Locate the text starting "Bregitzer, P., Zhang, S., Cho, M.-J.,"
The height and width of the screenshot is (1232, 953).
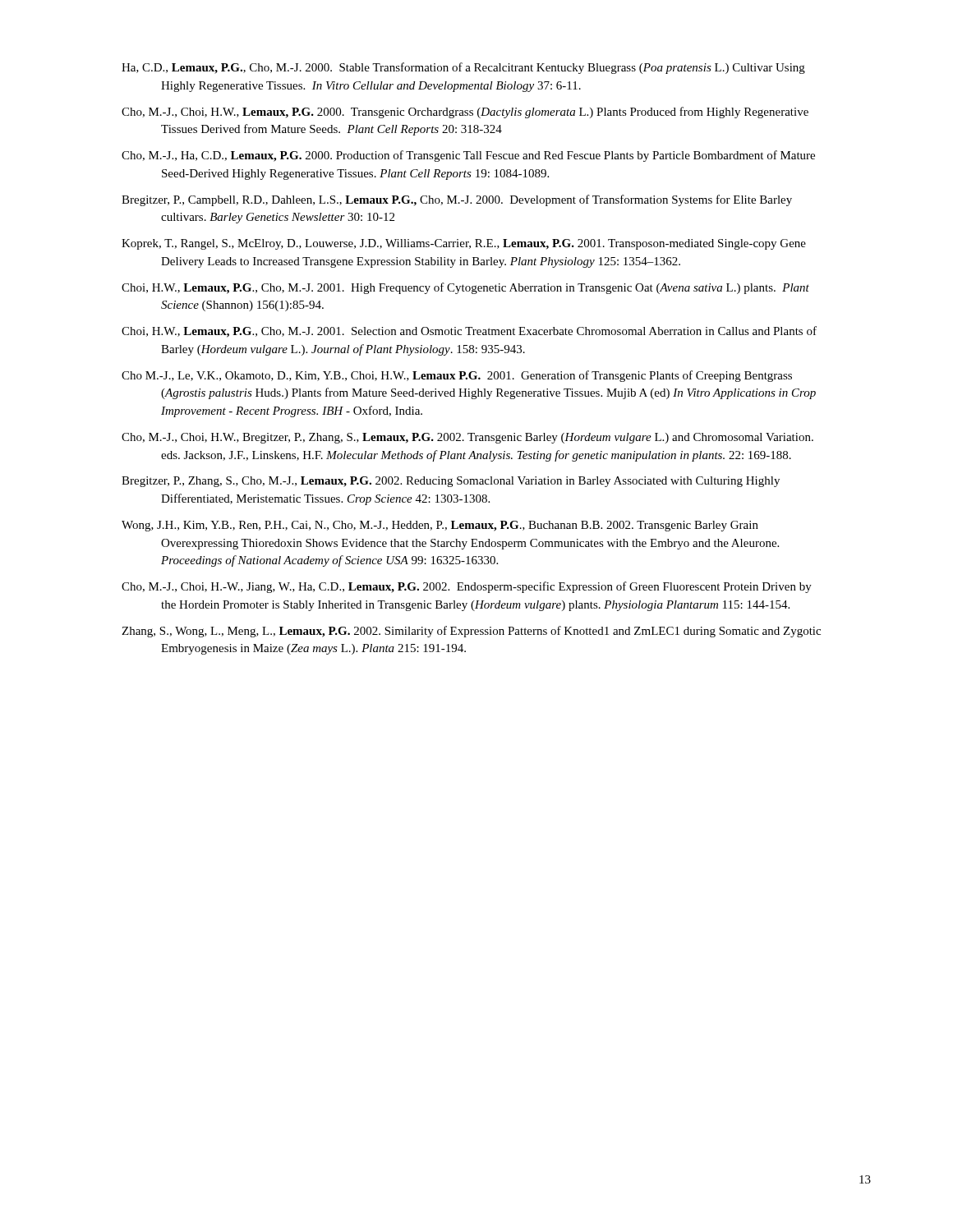coord(451,490)
